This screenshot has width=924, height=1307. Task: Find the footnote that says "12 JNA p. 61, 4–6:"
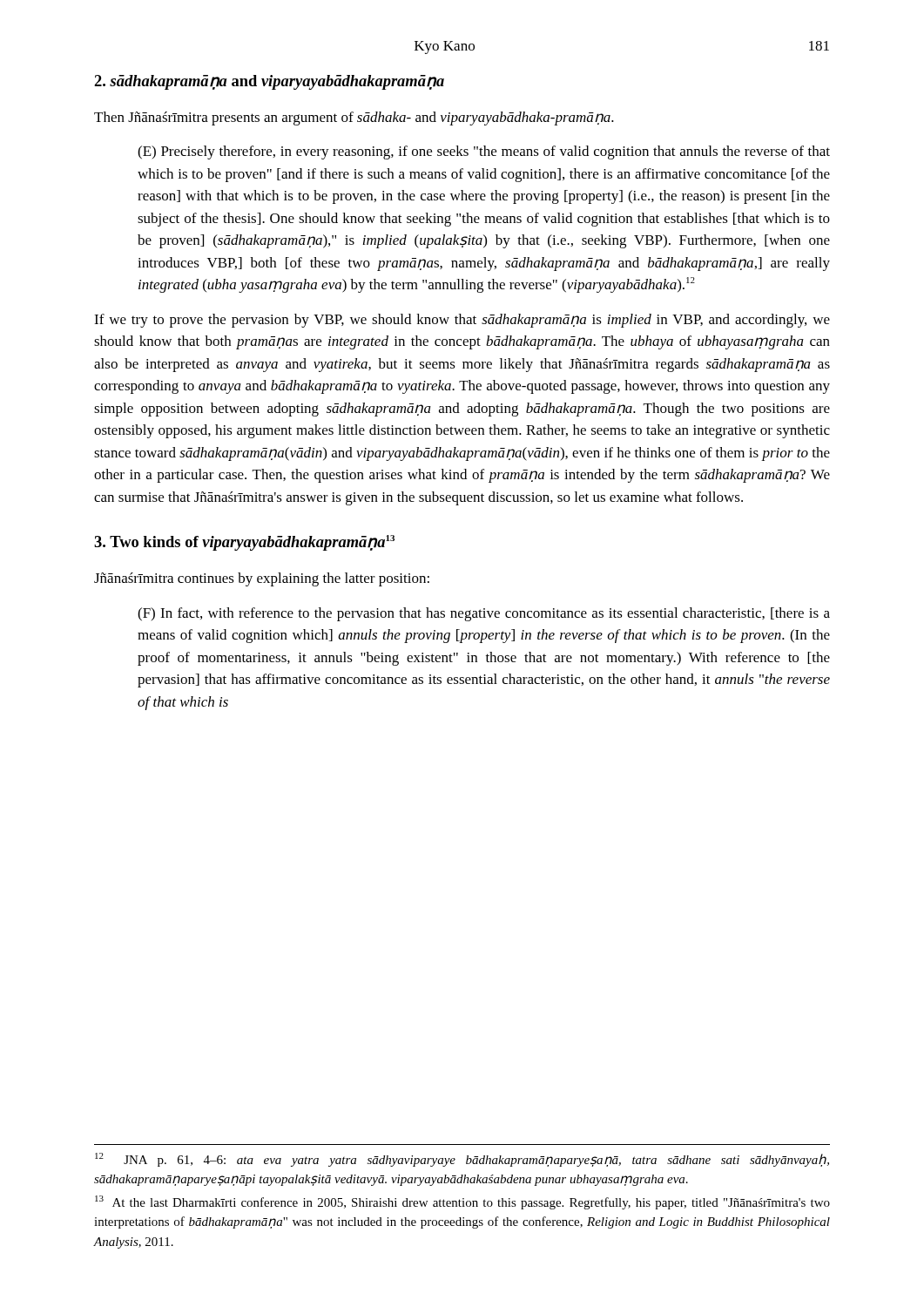pyautogui.click(x=462, y=1168)
